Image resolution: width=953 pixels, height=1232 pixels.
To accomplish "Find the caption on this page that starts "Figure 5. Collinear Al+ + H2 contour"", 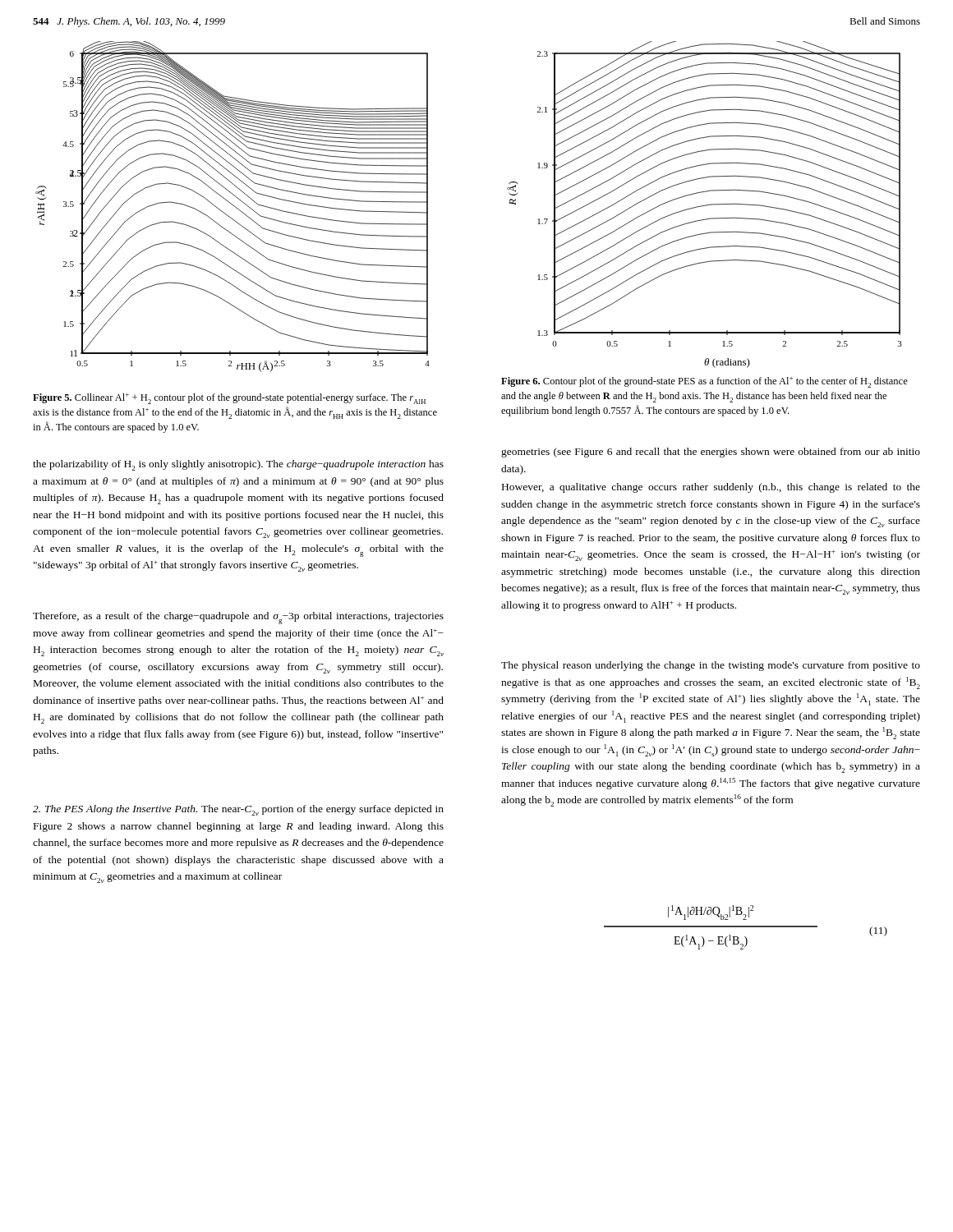I will (235, 412).
